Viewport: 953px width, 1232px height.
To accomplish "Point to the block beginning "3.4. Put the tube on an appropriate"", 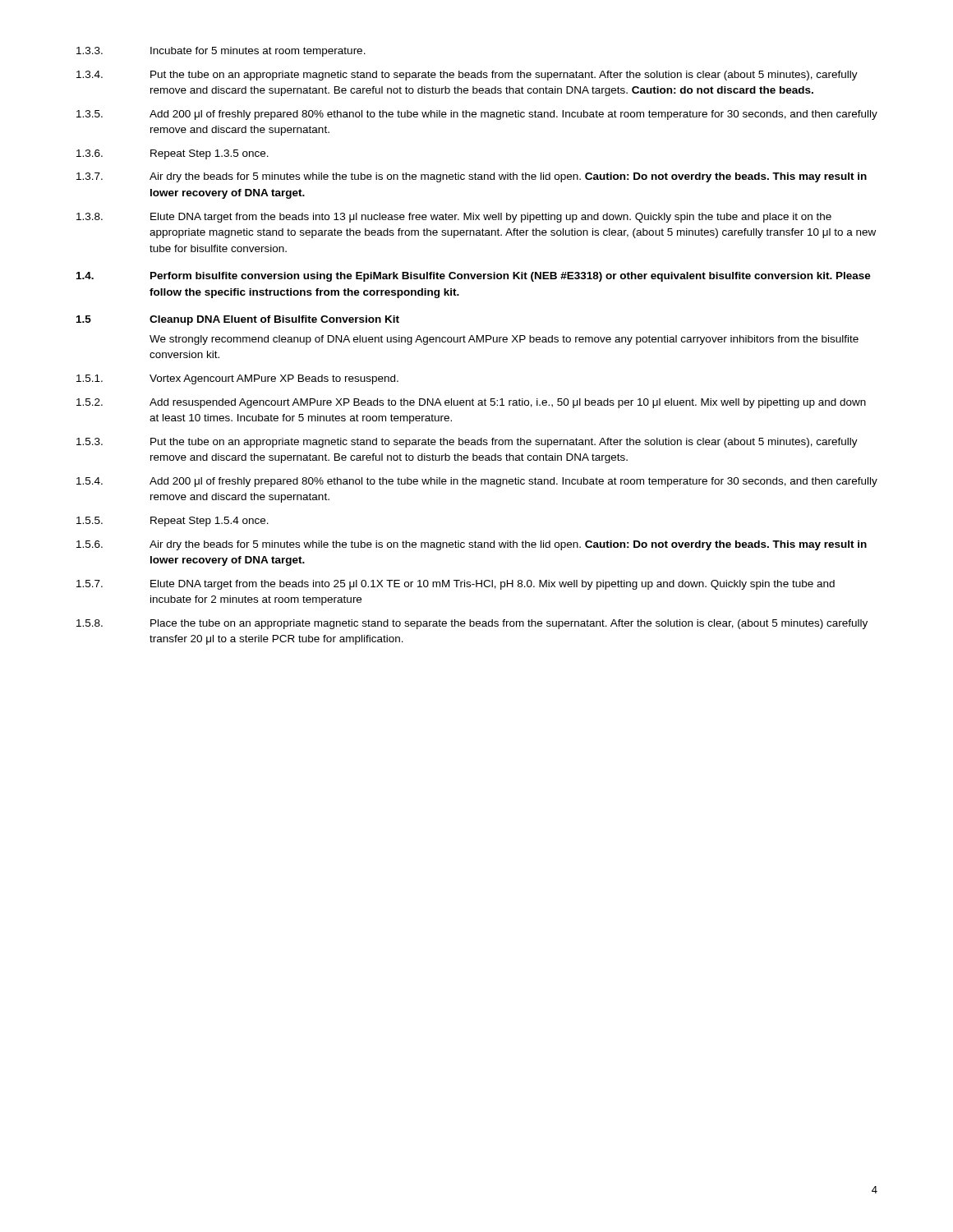I will click(476, 82).
